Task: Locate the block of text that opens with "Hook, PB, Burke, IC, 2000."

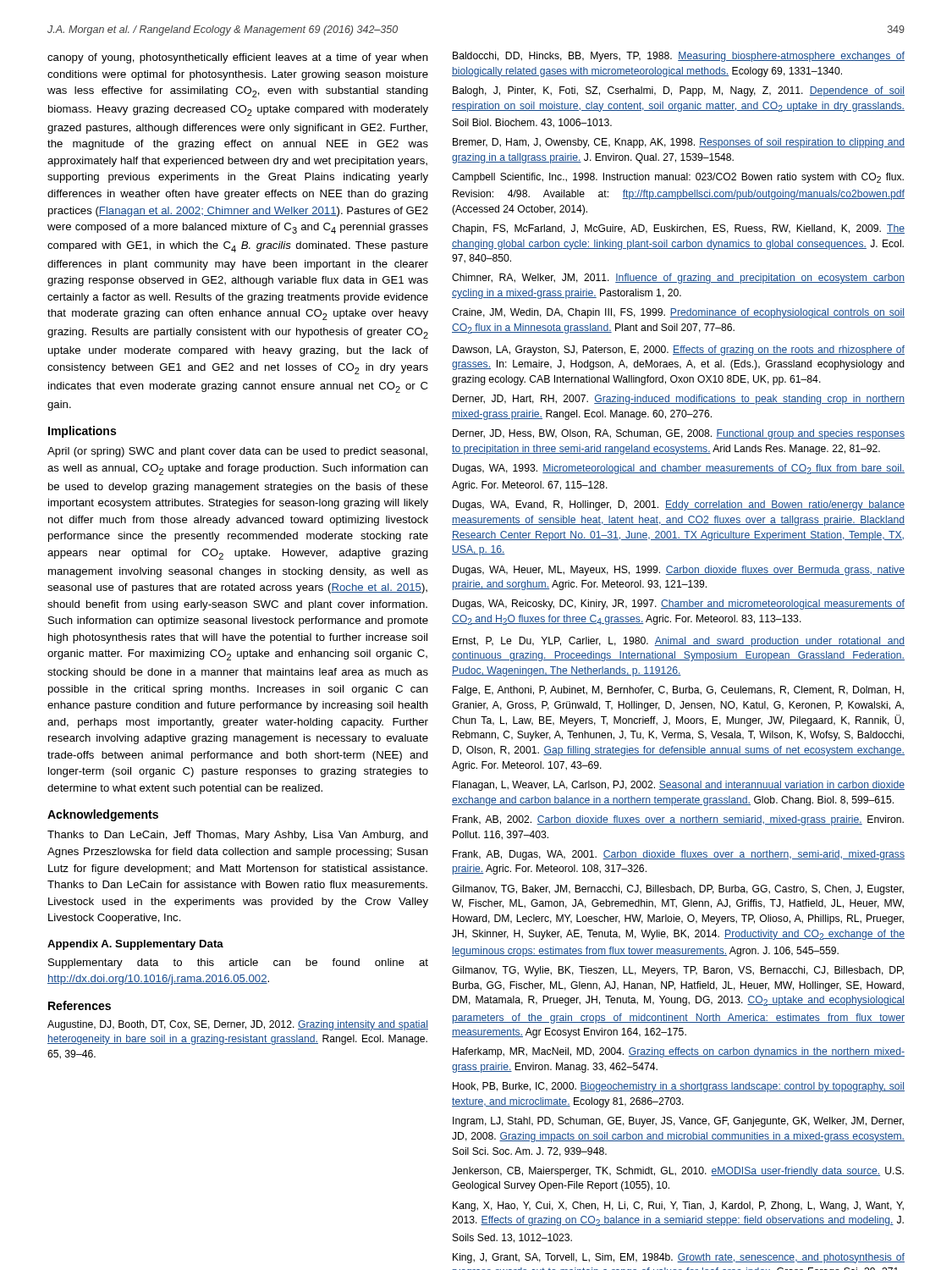Action: [678, 1094]
